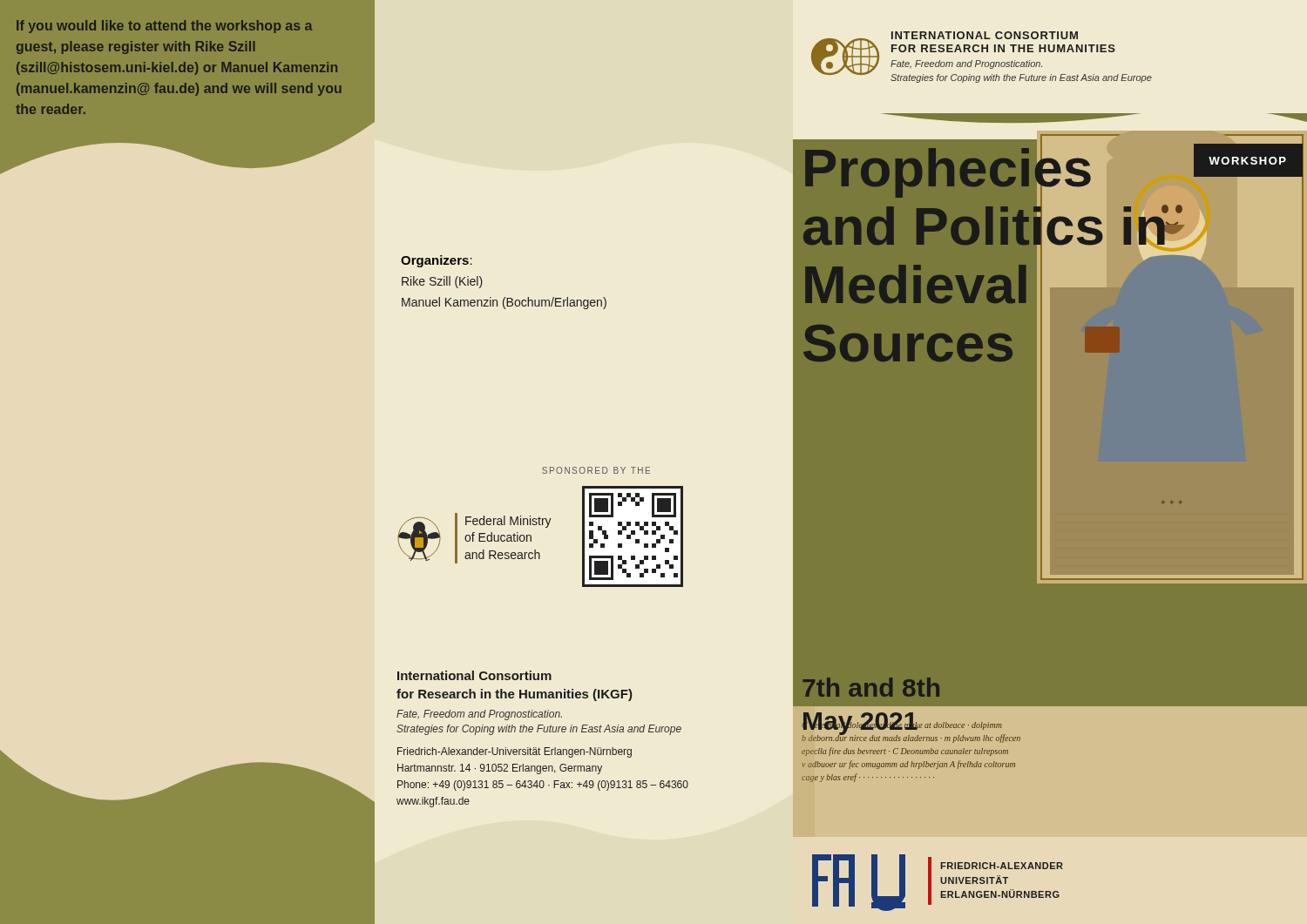Navigate to the block starting "SPONSORED BY THE"
The height and width of the screenshot is (924, 1307).
pyautogui.click(x=597, y=471)
